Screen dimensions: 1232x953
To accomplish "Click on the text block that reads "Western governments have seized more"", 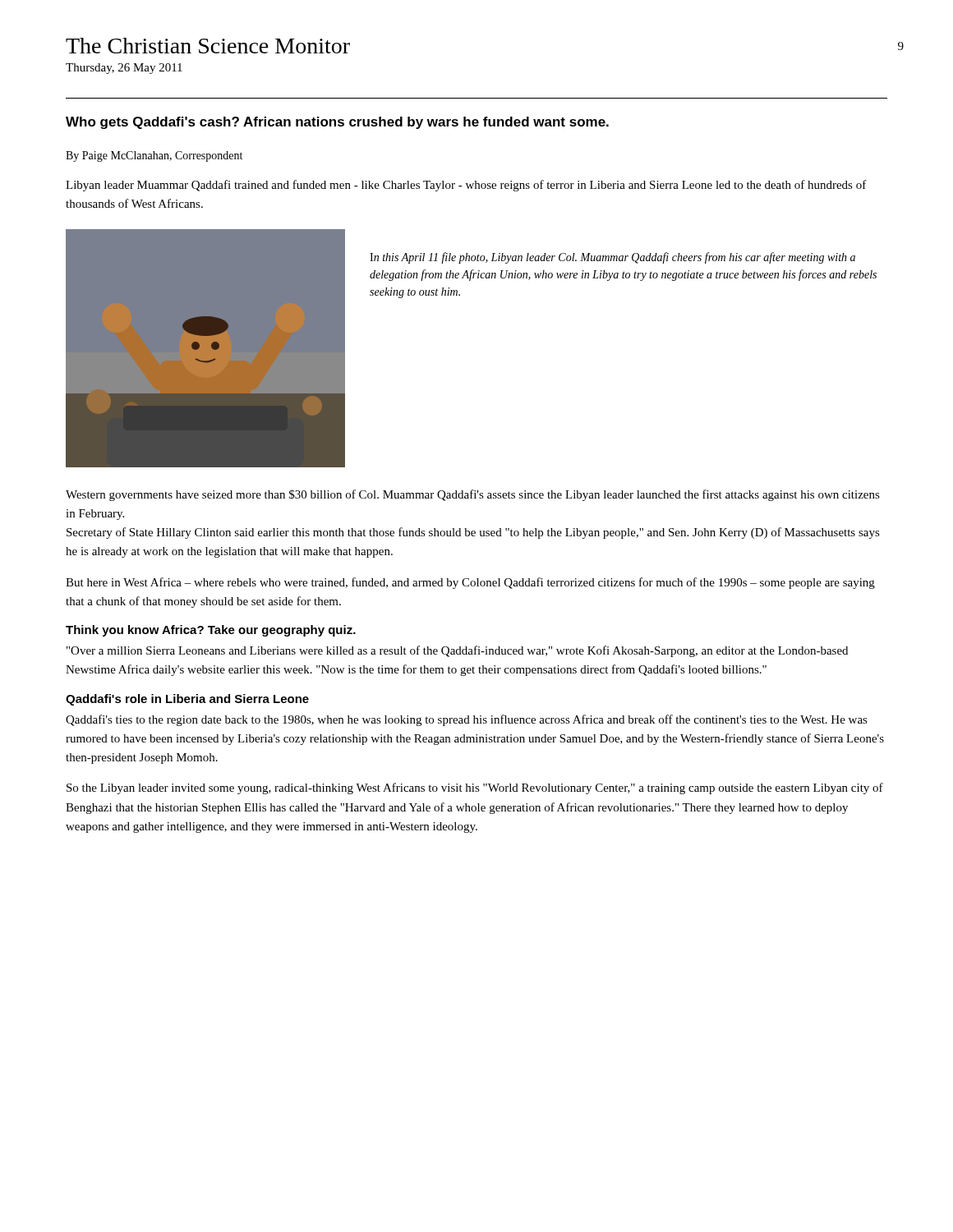I will click(x=476, y=523).
